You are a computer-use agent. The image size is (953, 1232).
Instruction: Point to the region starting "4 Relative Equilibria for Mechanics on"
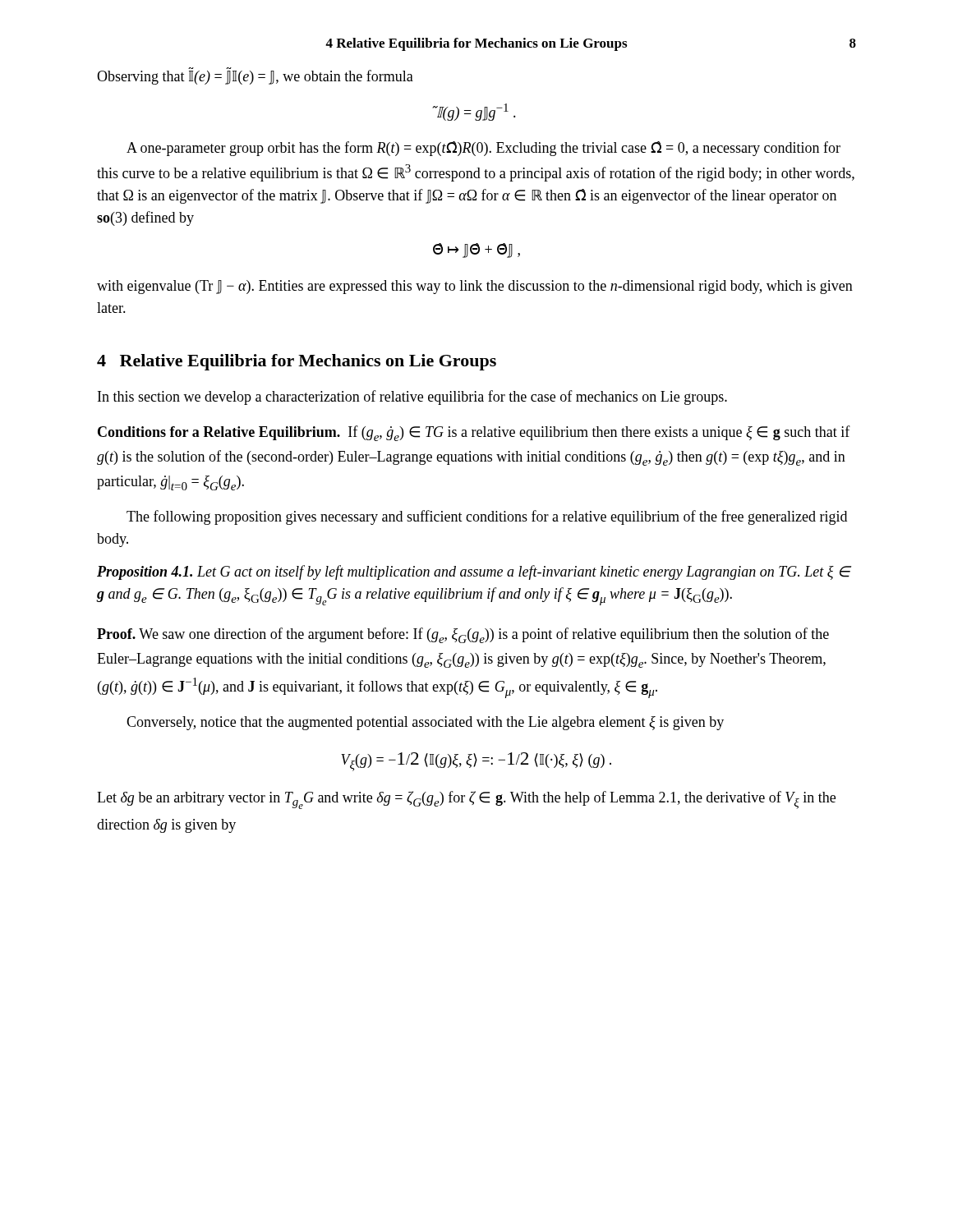tap(476, 360)
